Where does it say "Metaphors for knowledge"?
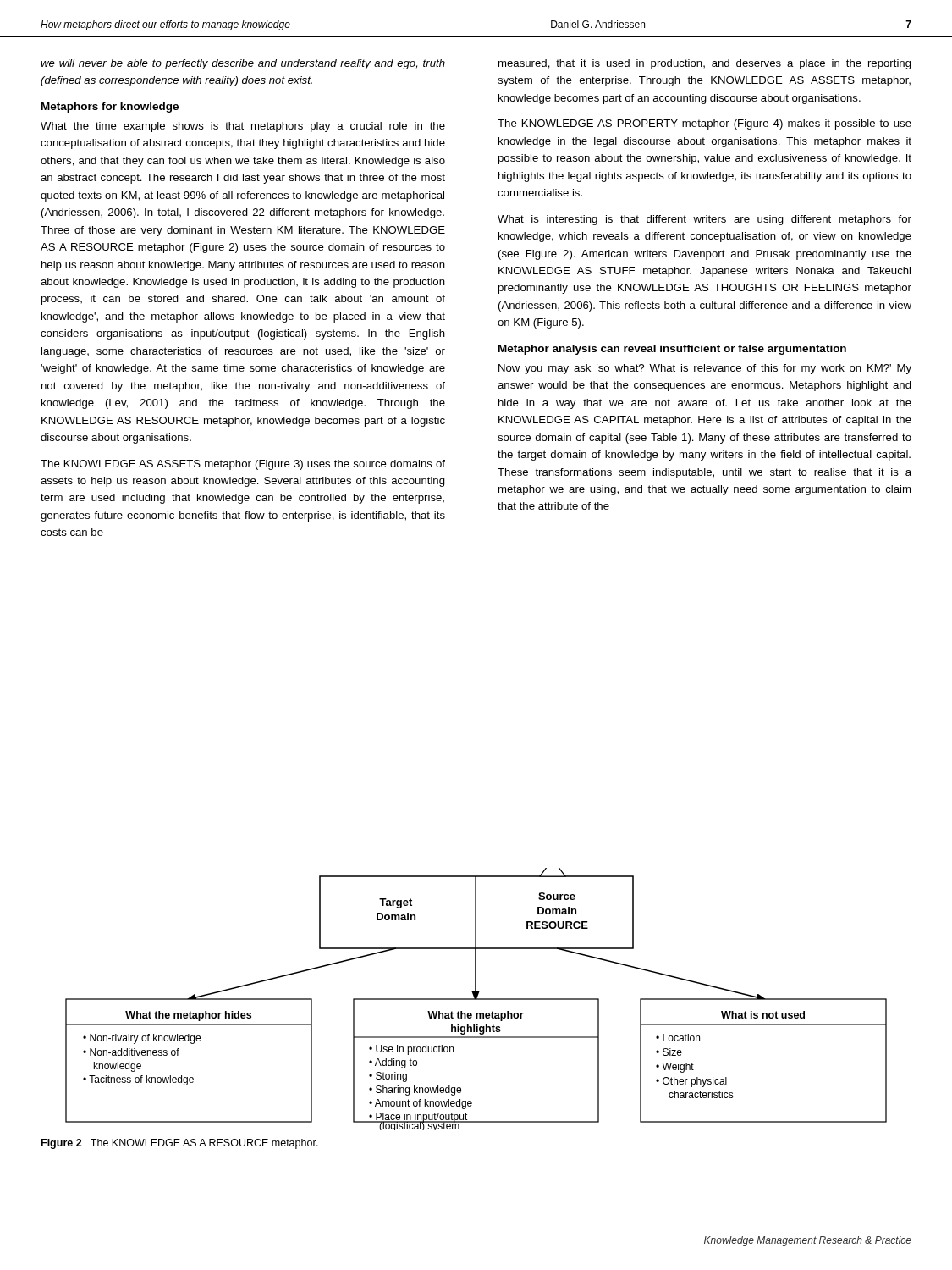 coord(110,106)
